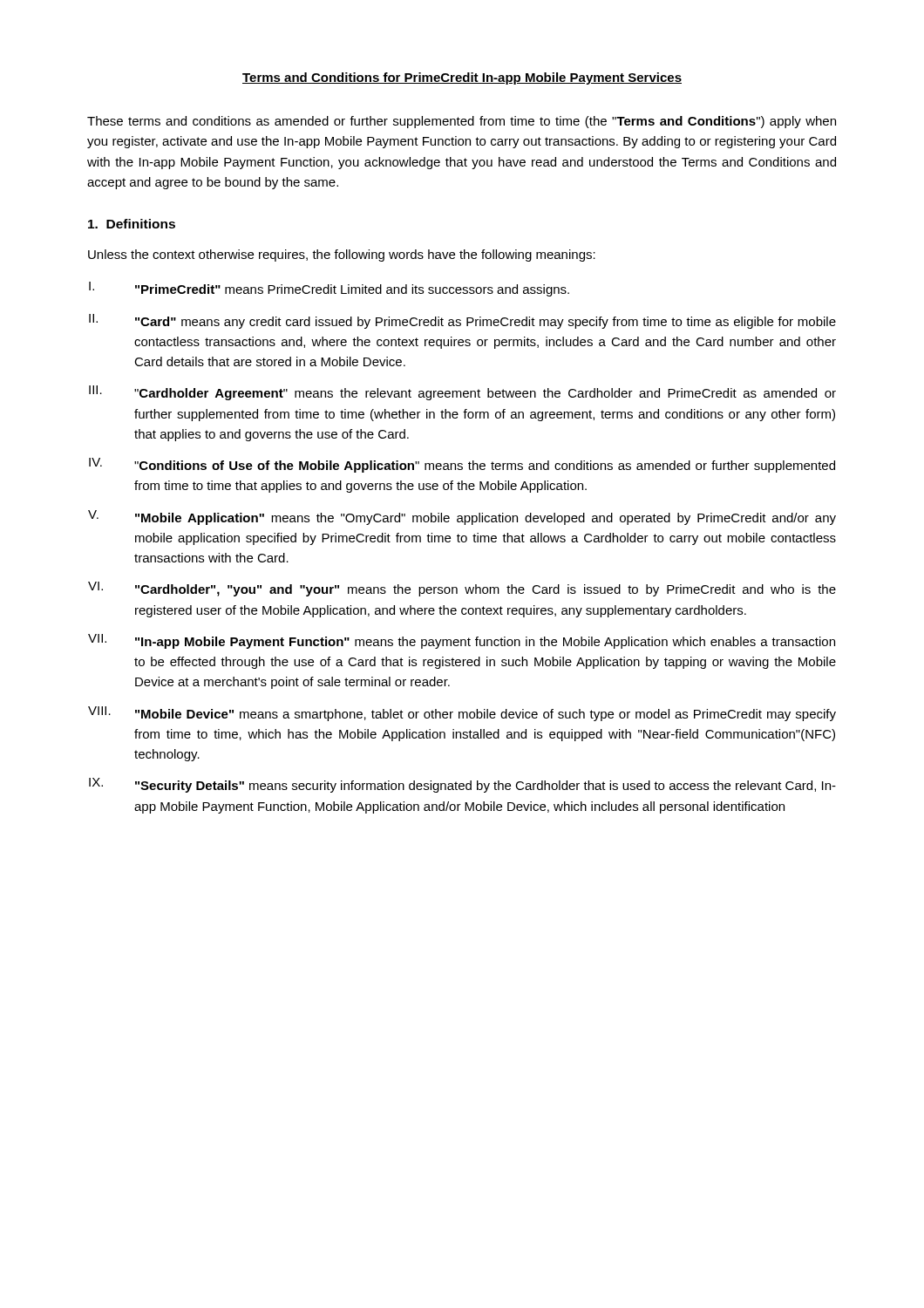This screenshot has width=924, height=1308.
Task: Select the list item that reads "II. "Card" means any"
Action: (462, 346)
